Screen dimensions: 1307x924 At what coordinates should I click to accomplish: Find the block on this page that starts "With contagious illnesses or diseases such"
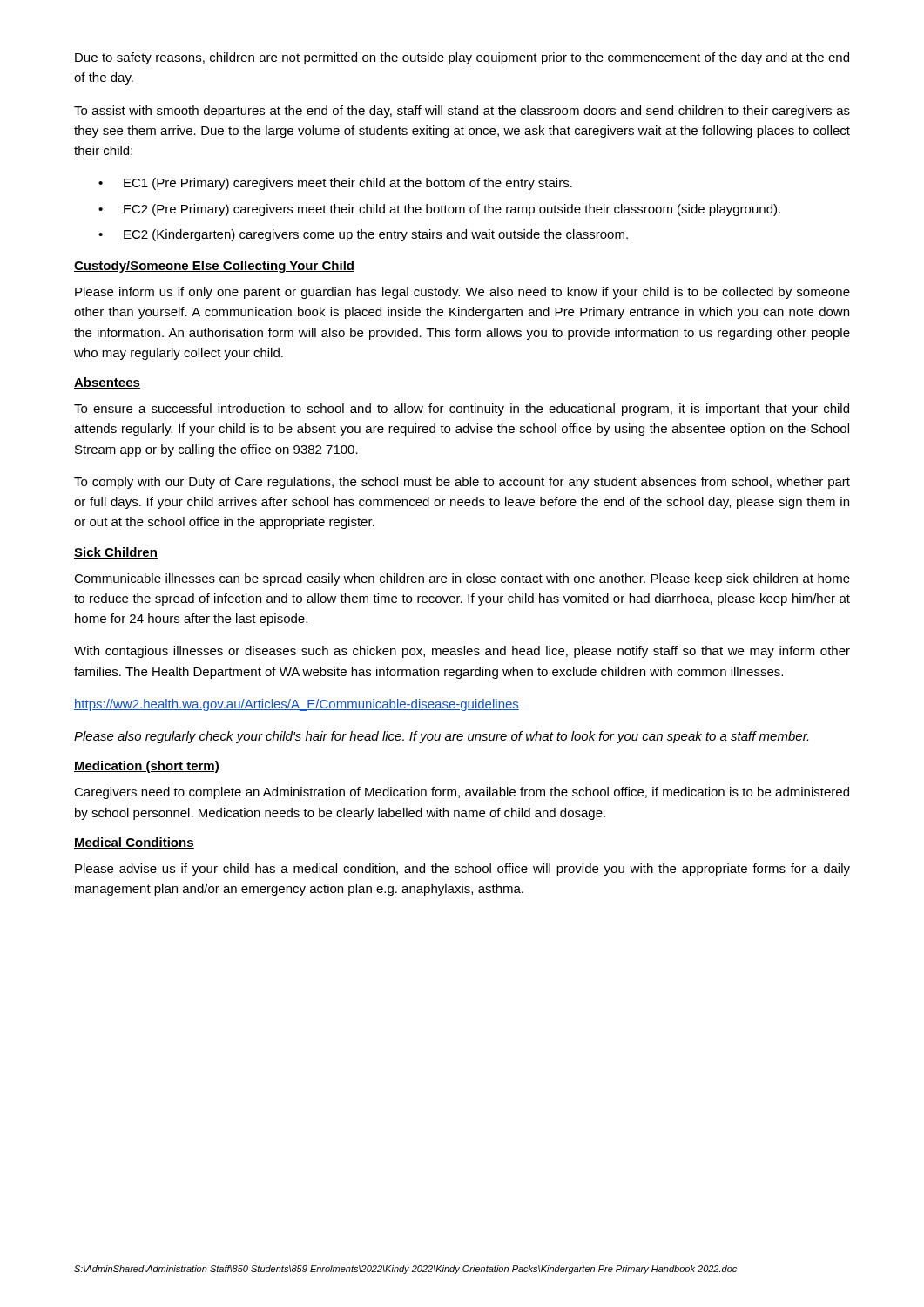pyautogui.click(x=462, y=661)
